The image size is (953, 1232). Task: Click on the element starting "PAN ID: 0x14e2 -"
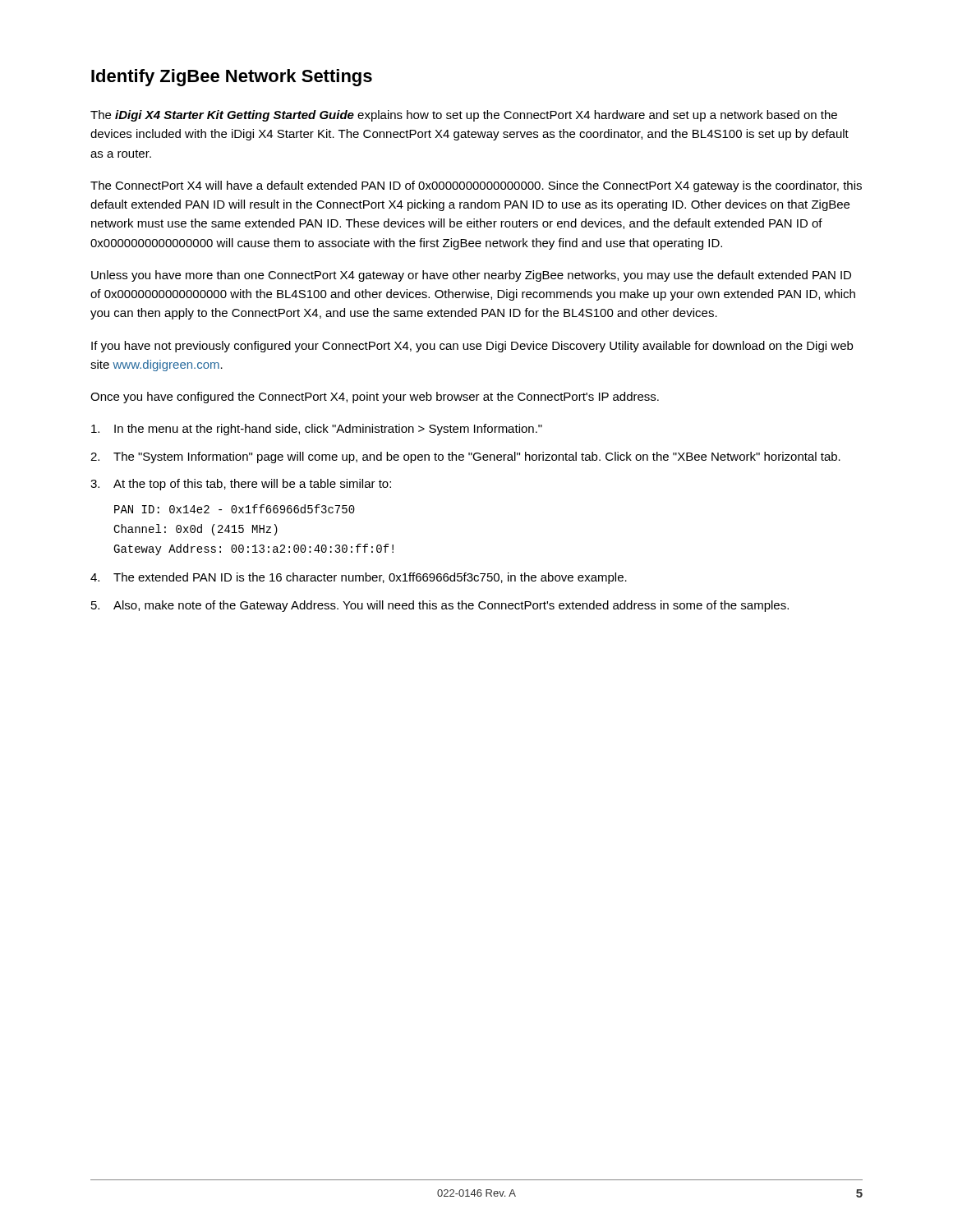coord(255,530)
